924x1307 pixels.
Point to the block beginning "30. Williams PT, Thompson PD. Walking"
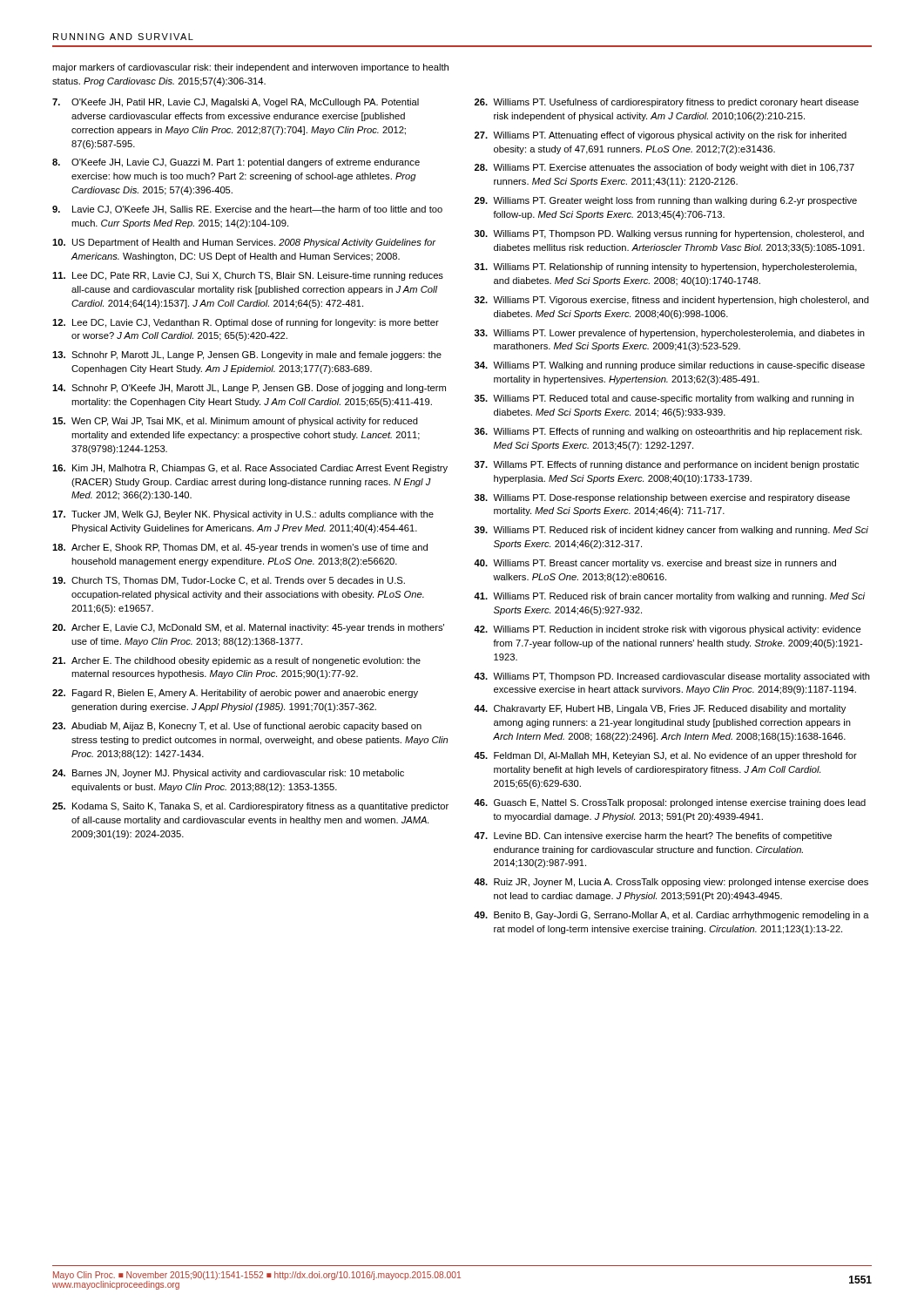coord(673,241)
